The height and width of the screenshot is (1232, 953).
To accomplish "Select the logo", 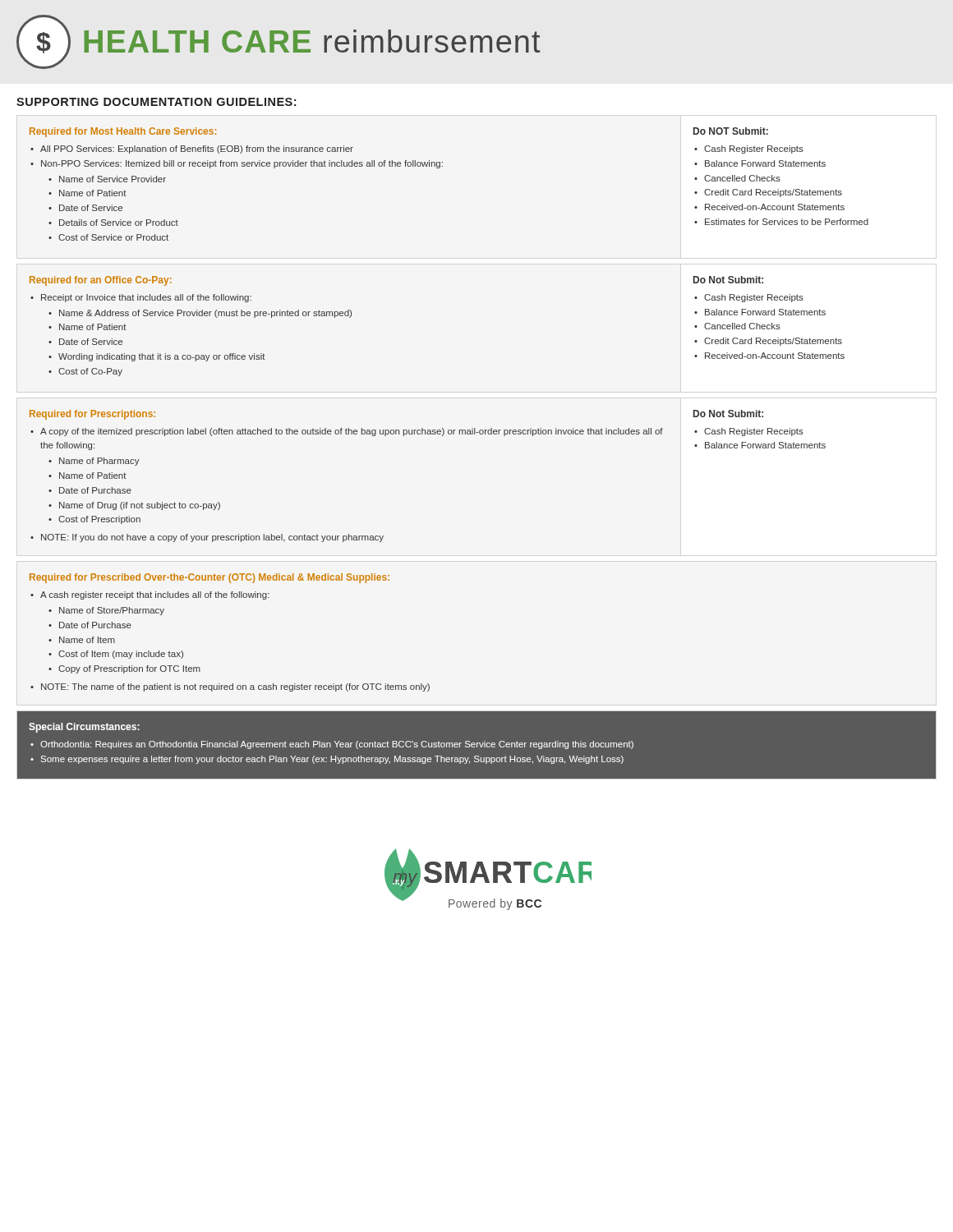I will pos(476,879).
